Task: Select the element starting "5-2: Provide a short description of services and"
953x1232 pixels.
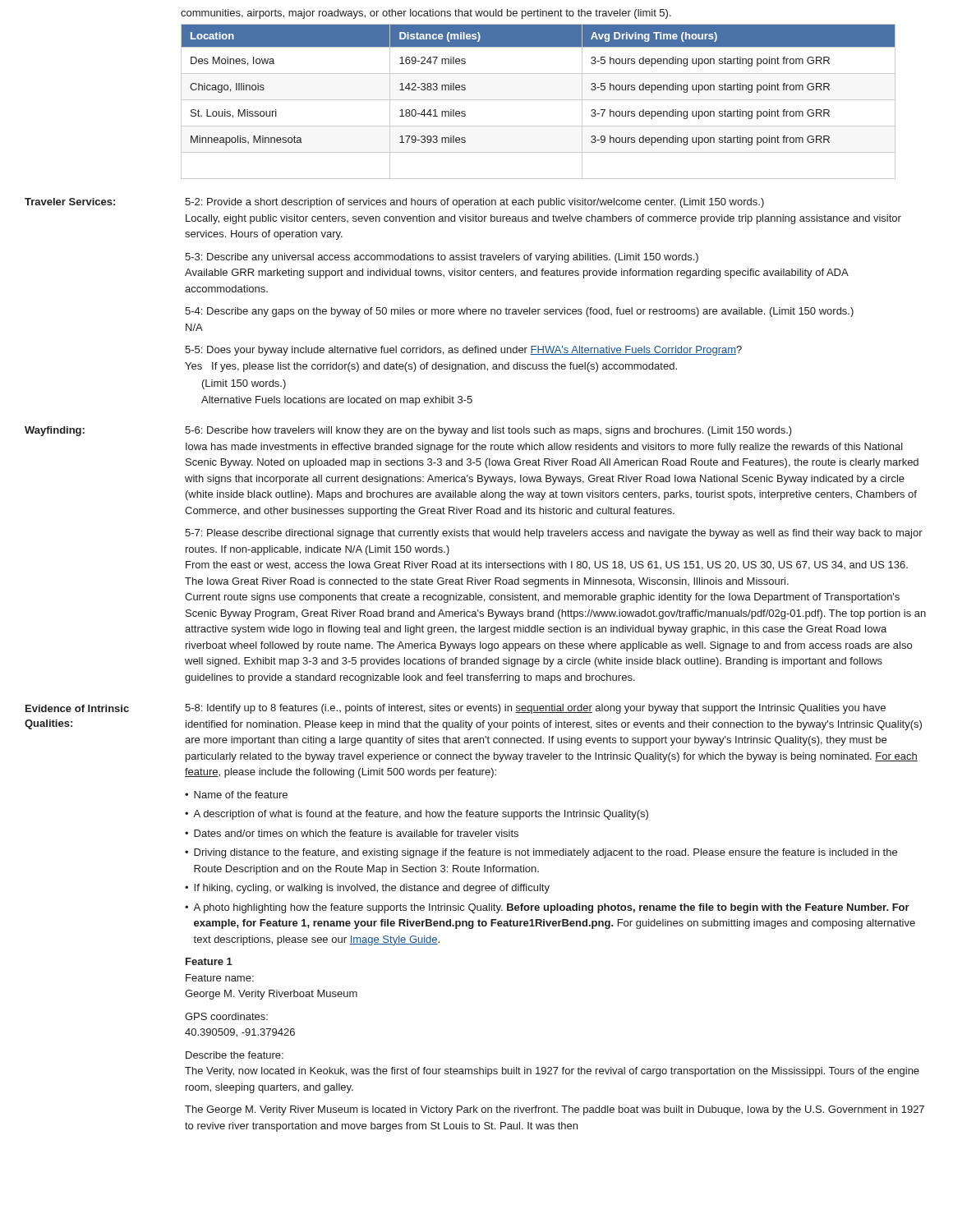Action: pos(557,301)
